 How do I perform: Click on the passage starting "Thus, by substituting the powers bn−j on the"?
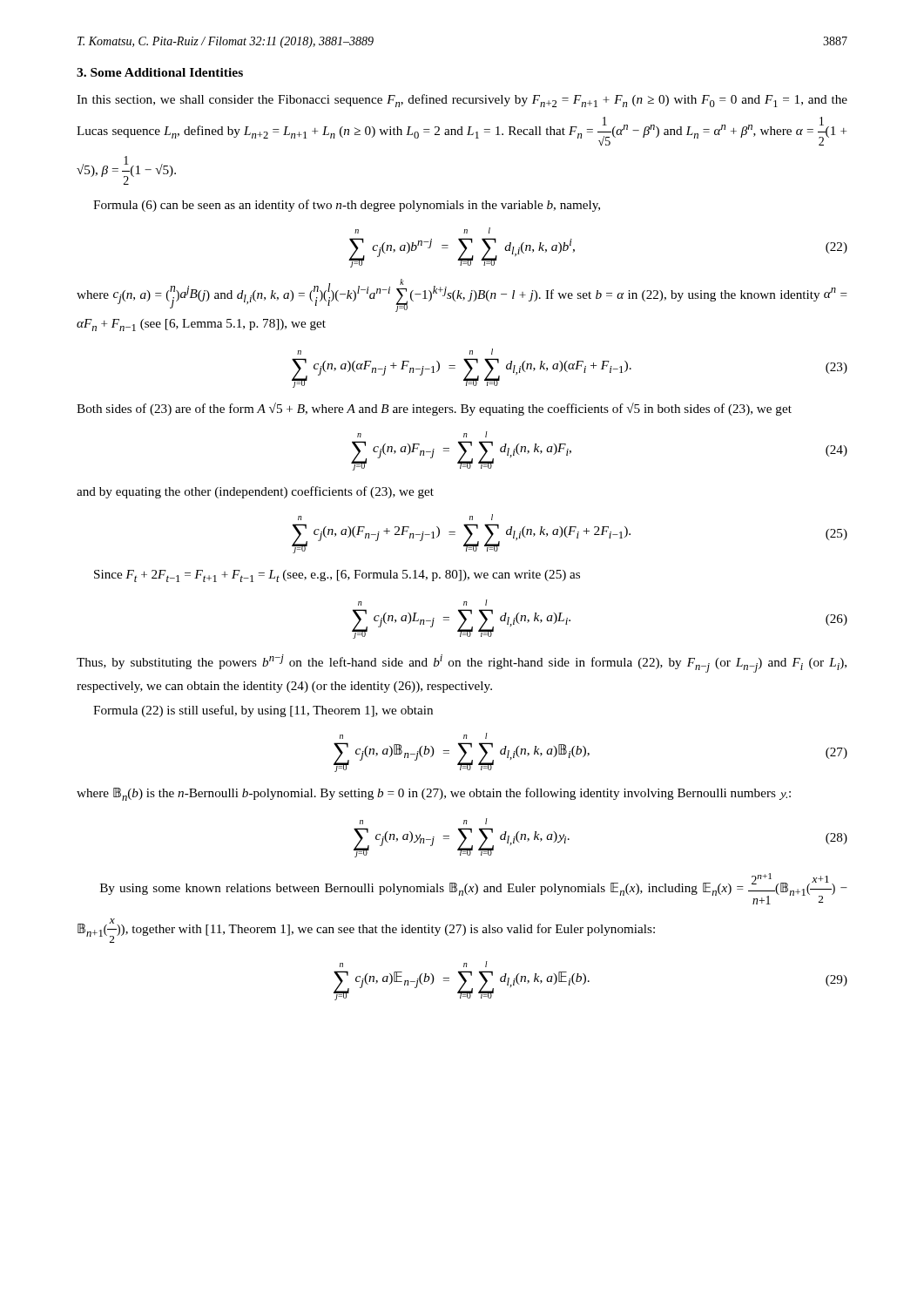point(462,672)
